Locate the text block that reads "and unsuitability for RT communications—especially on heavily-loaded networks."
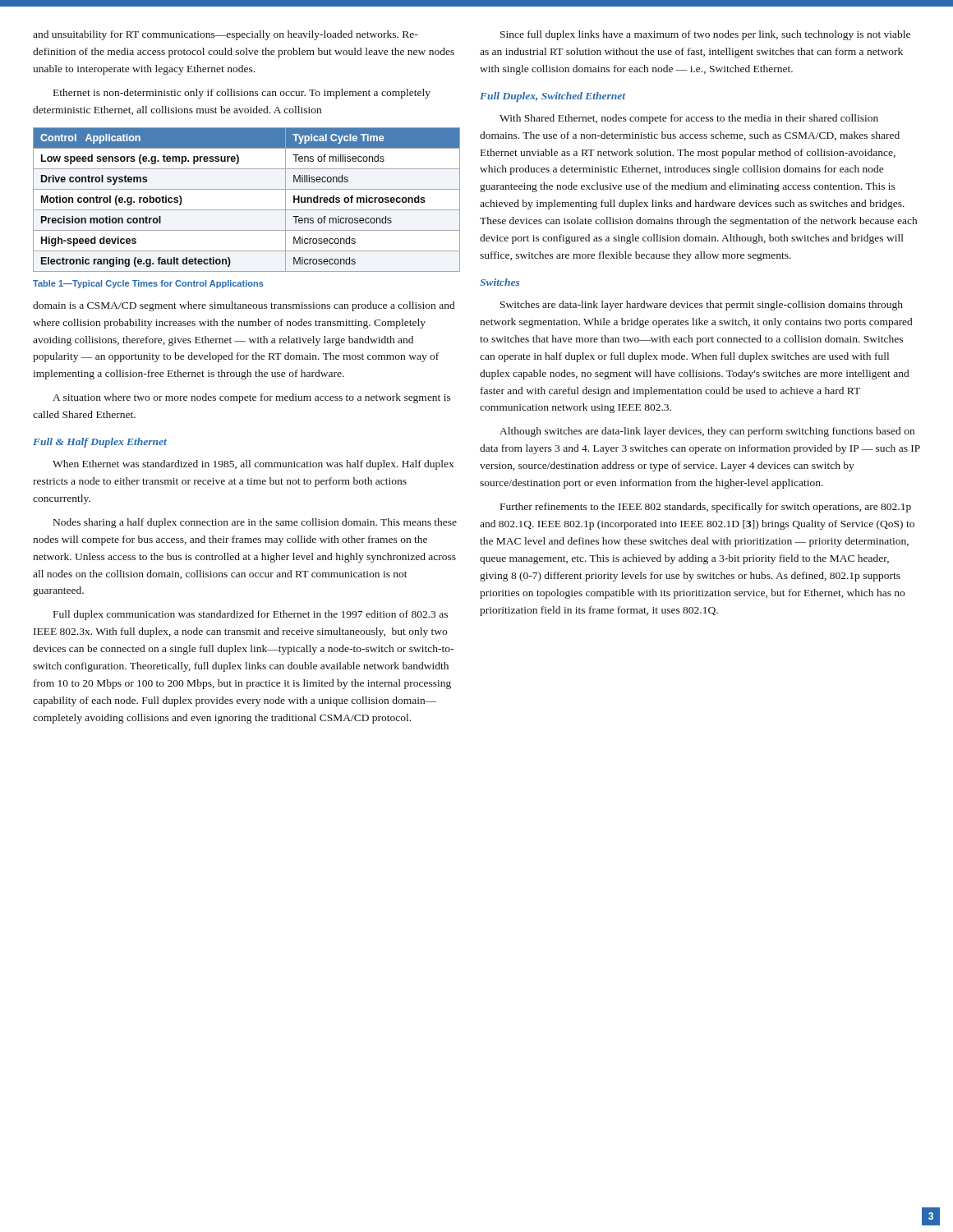Image resolution: width=953 pixels, height=1232 pixels. [x=246, y=73]
